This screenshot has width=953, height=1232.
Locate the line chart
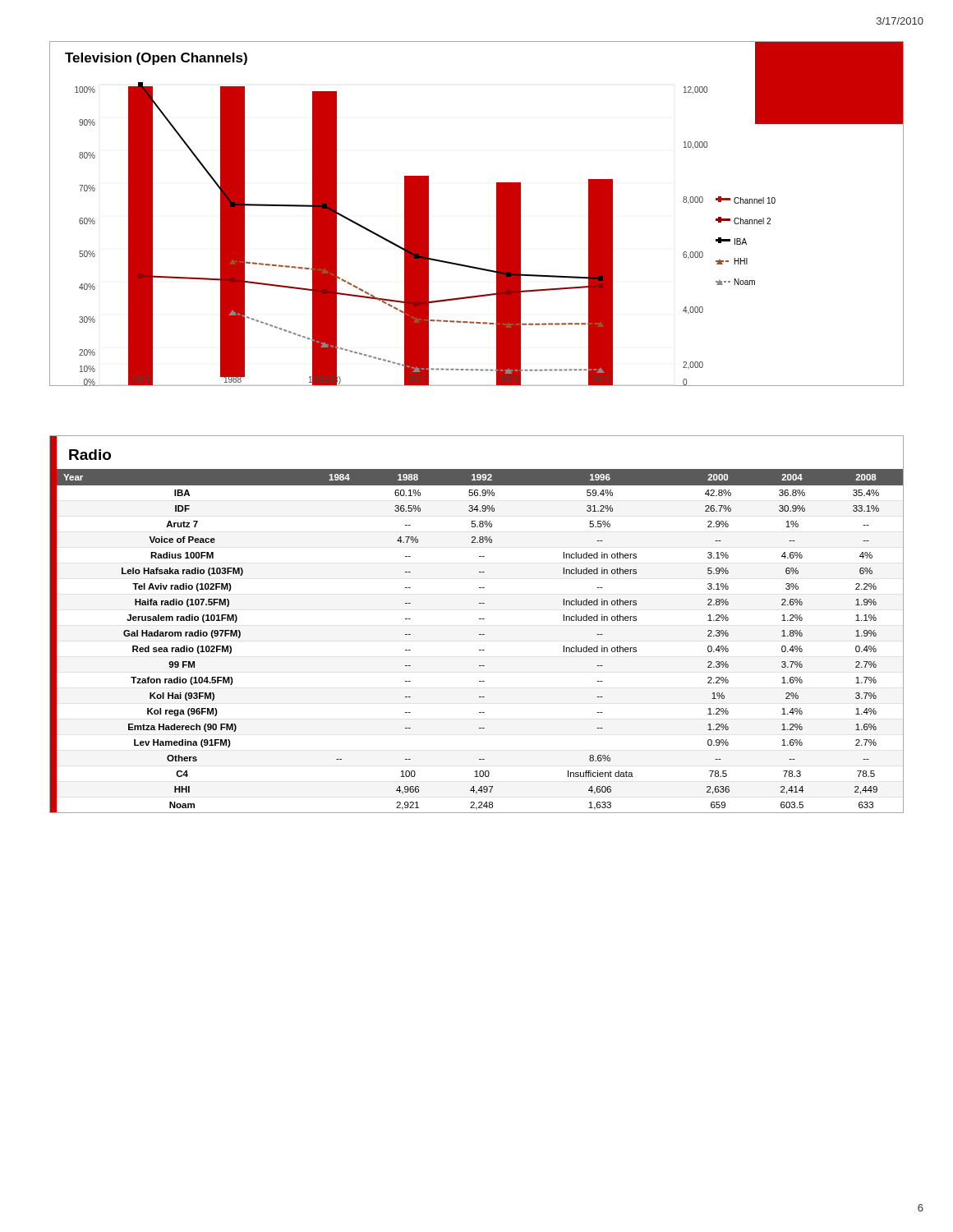pos(476,214)
